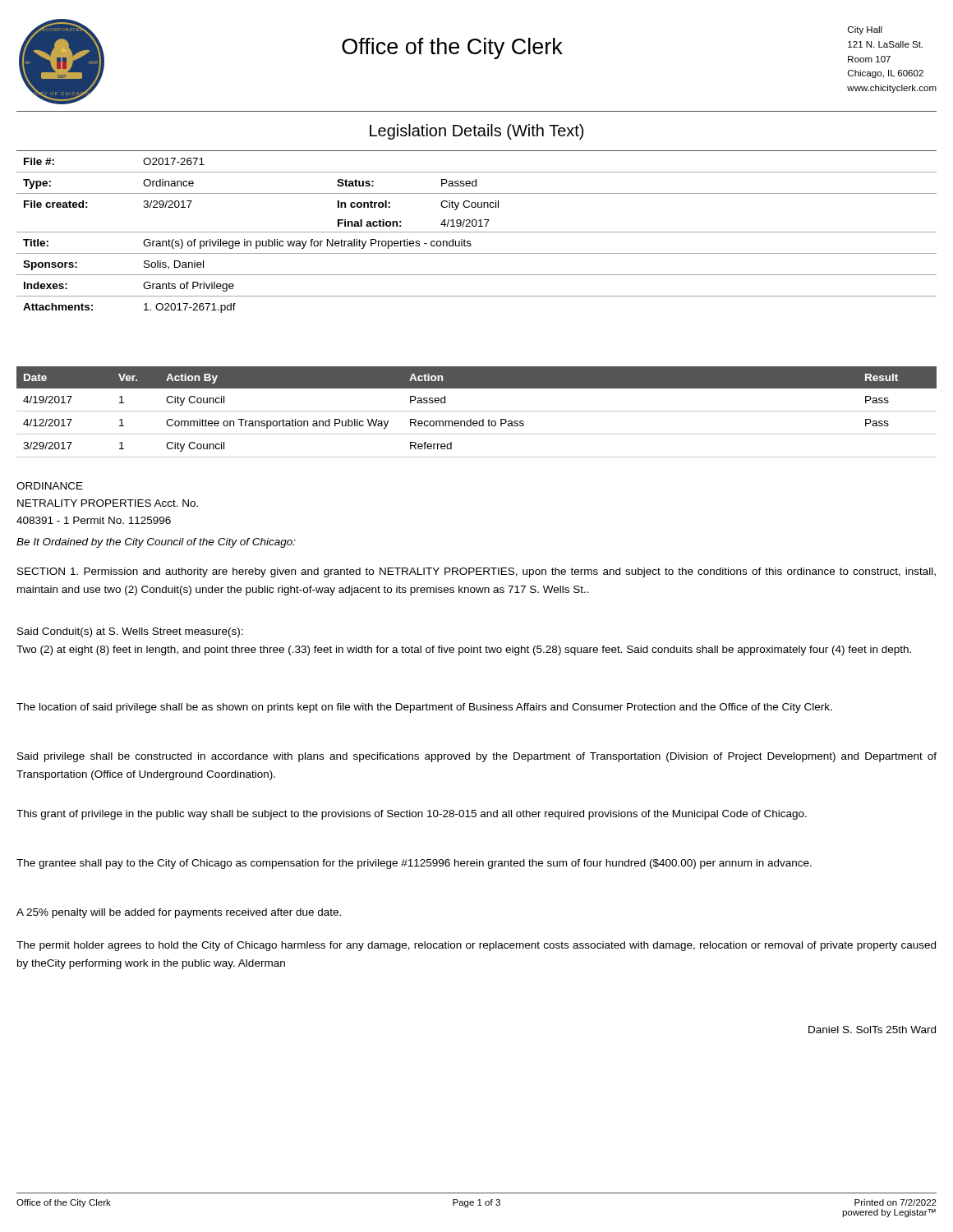This screenshot has height=1232, width=953.
Task: Click on the element starting "Said privilege shall"
Action: pyautogui.click(x=476, y=765)
